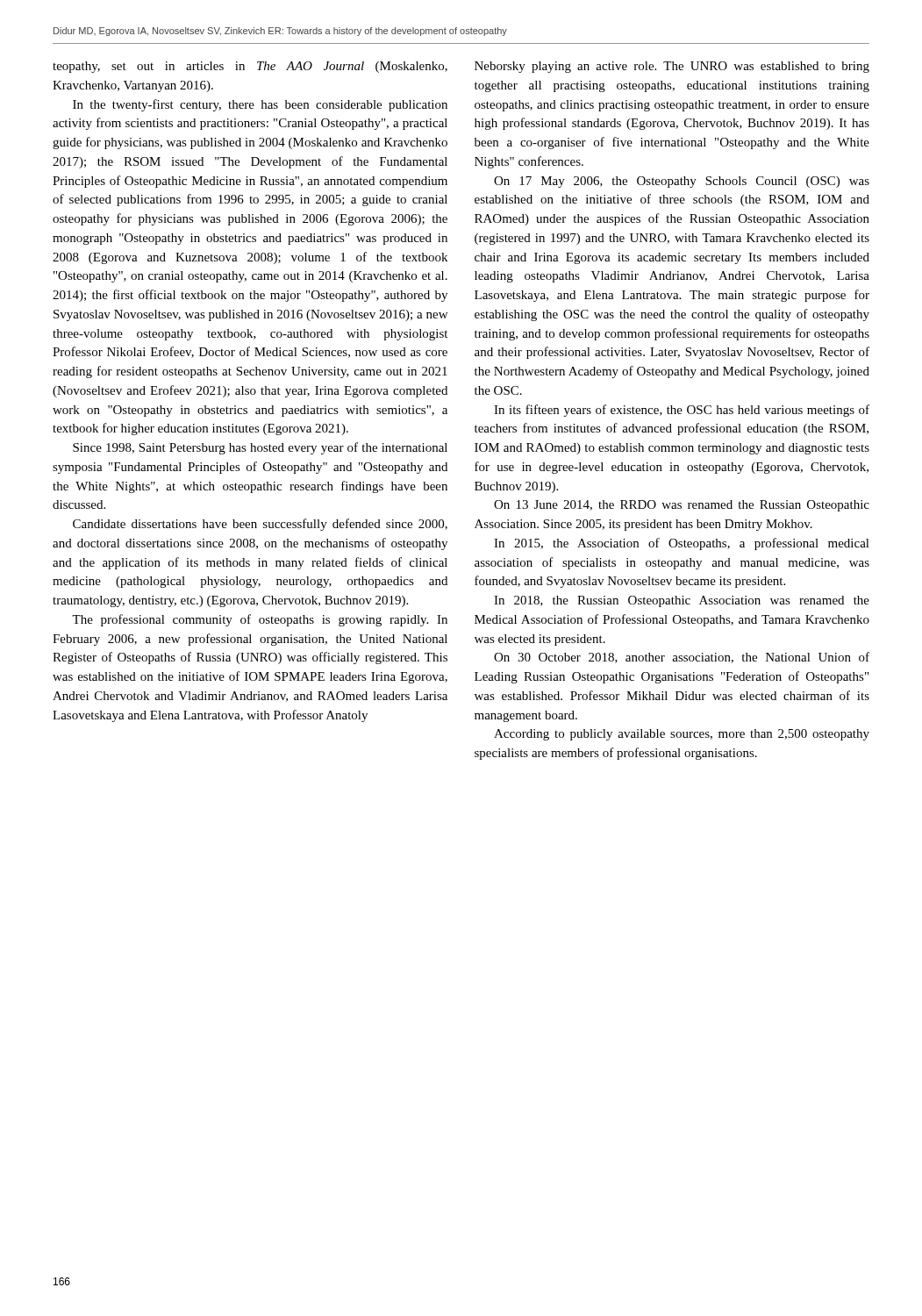Screen dimensions: 1316x922
Task: Select the block starting "teopathy, set out in articles in The AAO"
Action: pyautogui.click(x=250, y=391)
